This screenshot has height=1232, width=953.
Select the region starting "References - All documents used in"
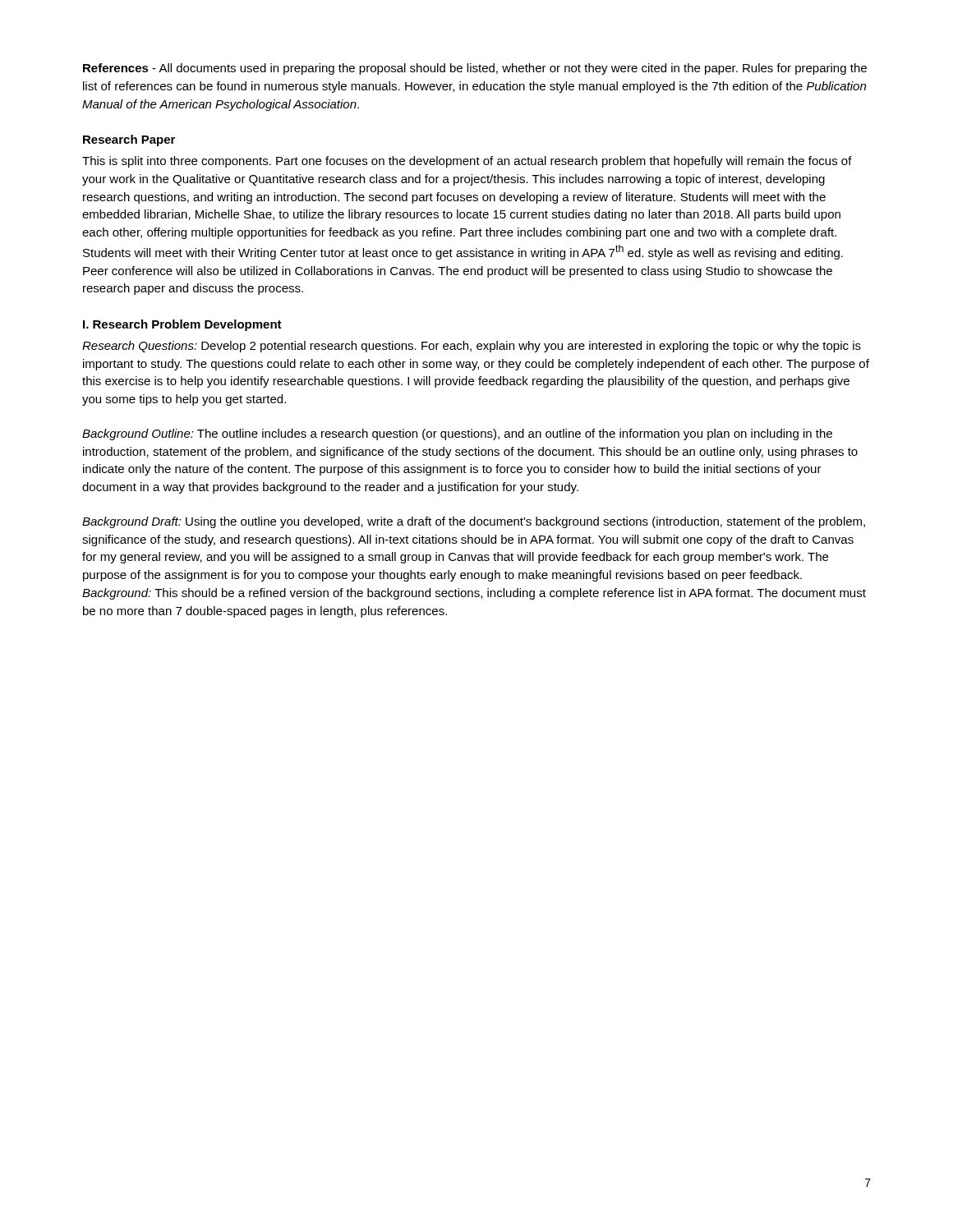tap(476, 86)
